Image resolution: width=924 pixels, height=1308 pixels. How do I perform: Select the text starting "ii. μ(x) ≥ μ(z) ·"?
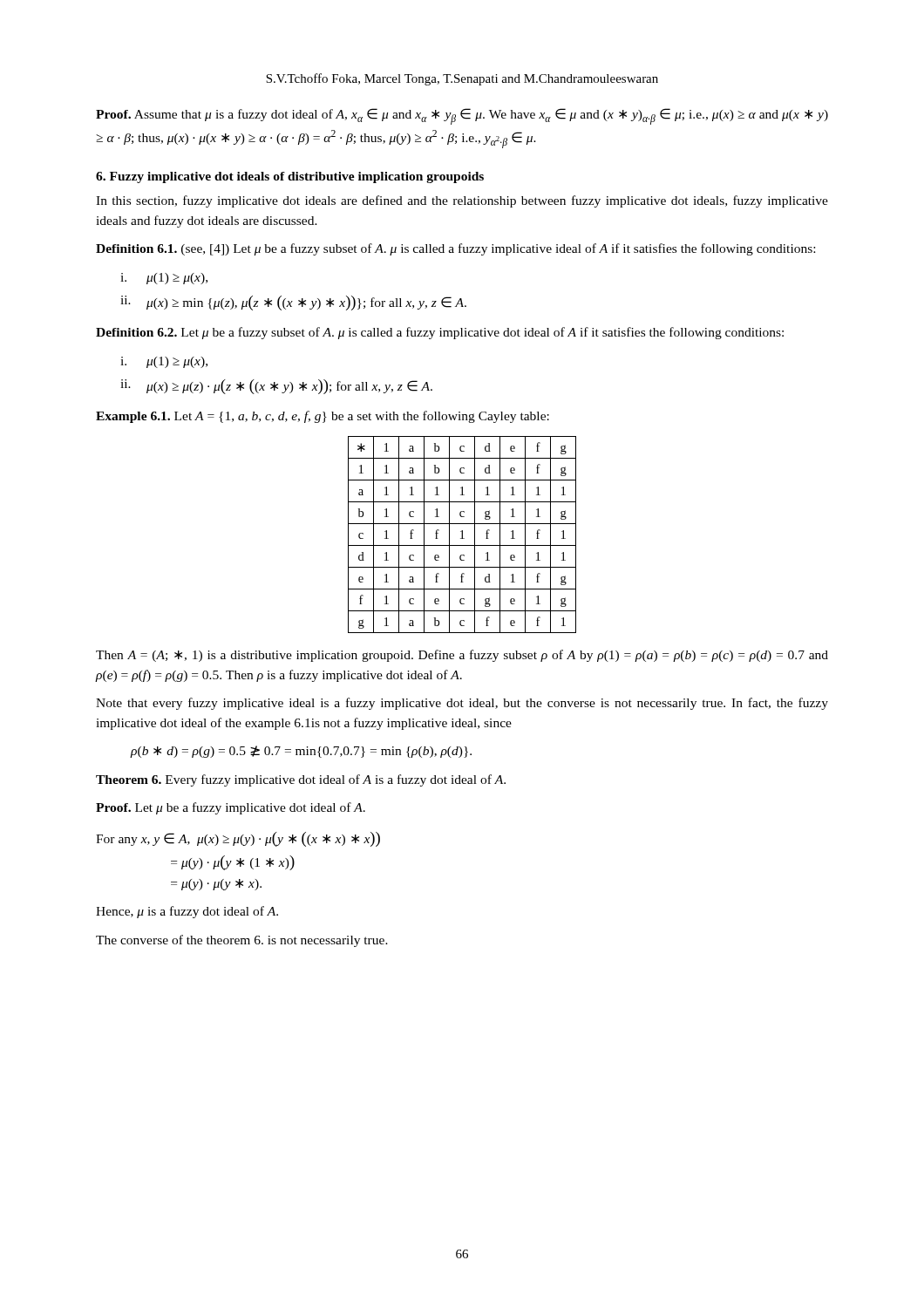coord(277,386)
